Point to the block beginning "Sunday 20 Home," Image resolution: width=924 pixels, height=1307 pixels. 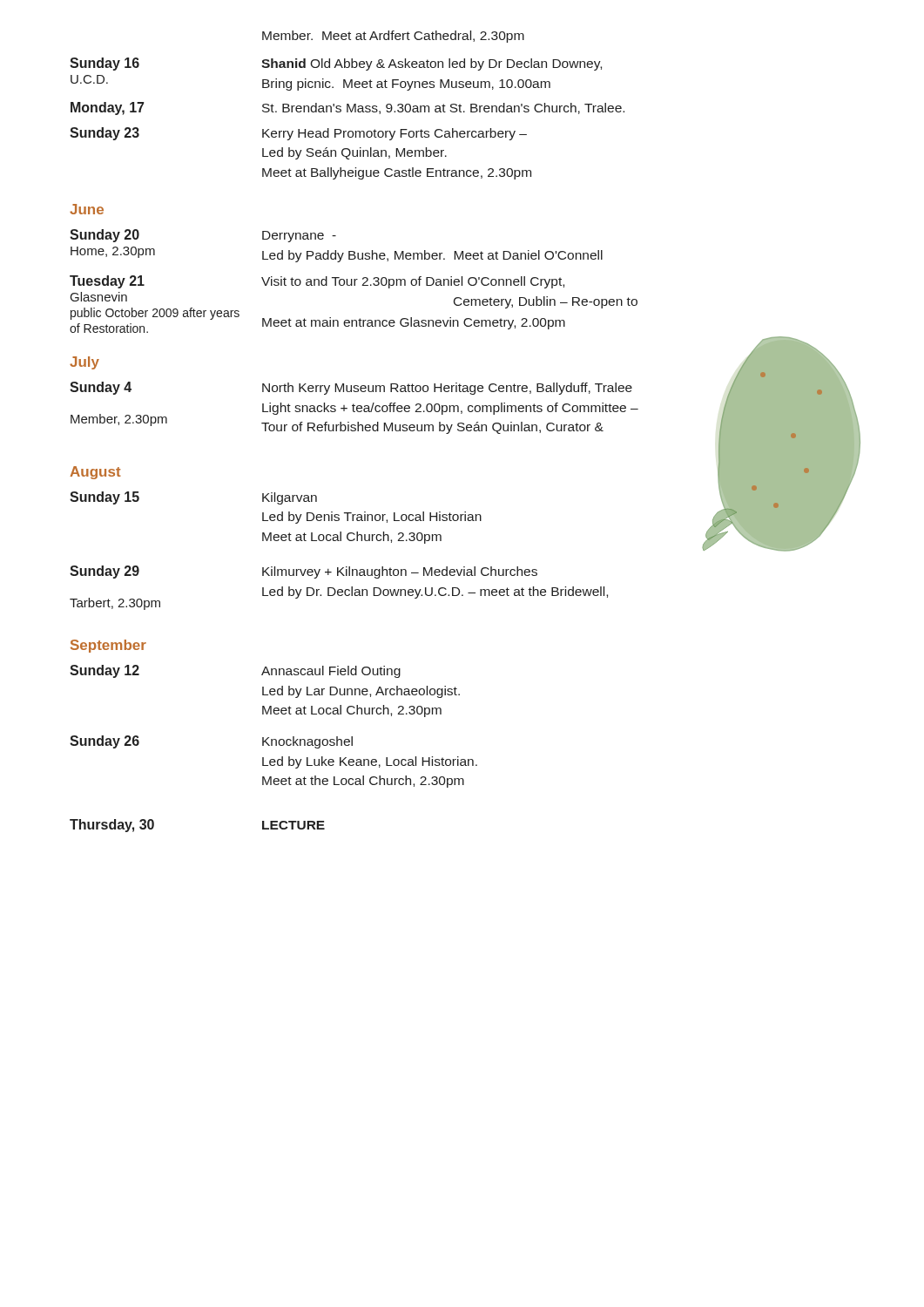click(444, 246)
